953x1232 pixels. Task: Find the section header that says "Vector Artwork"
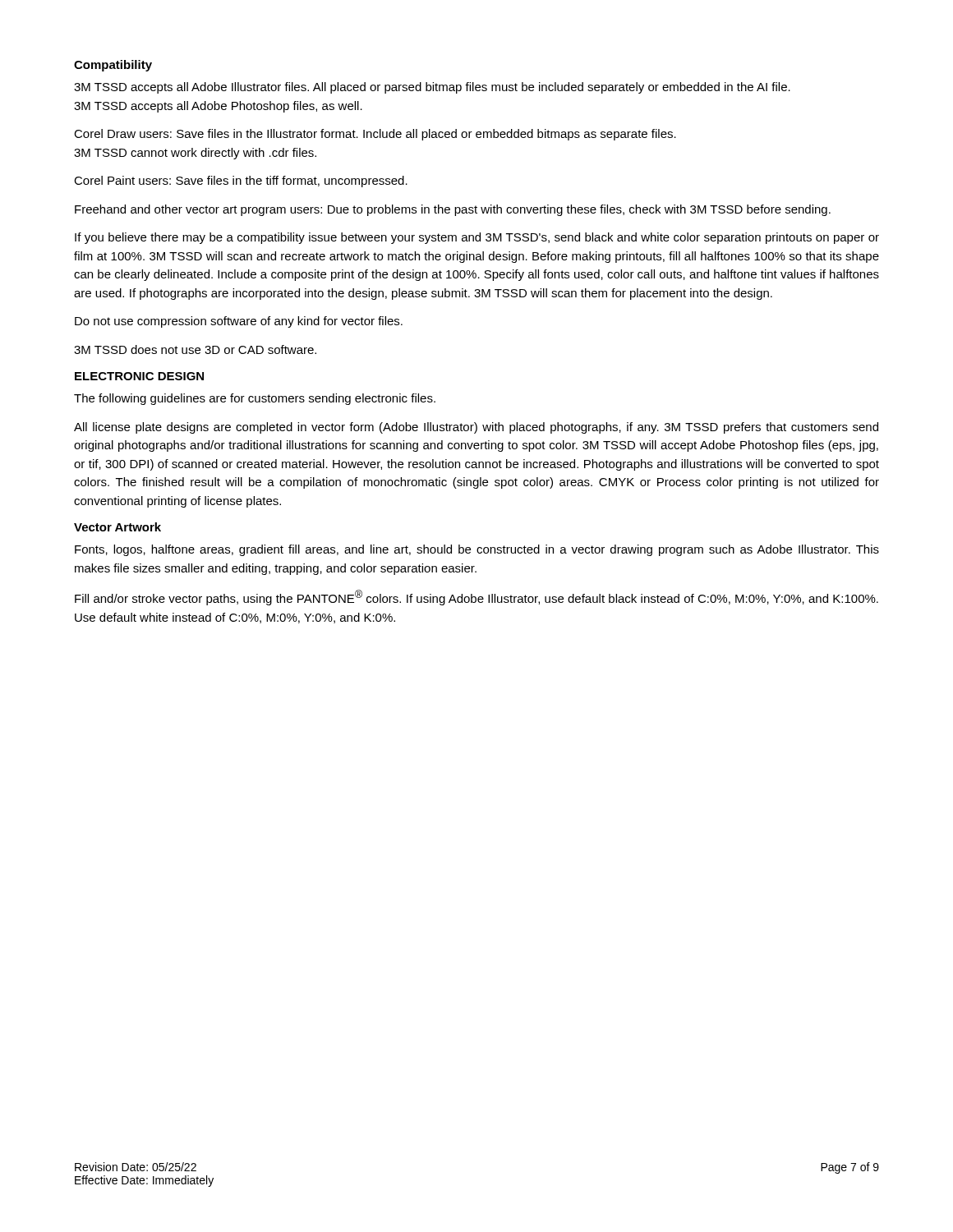tap(118, 527)
